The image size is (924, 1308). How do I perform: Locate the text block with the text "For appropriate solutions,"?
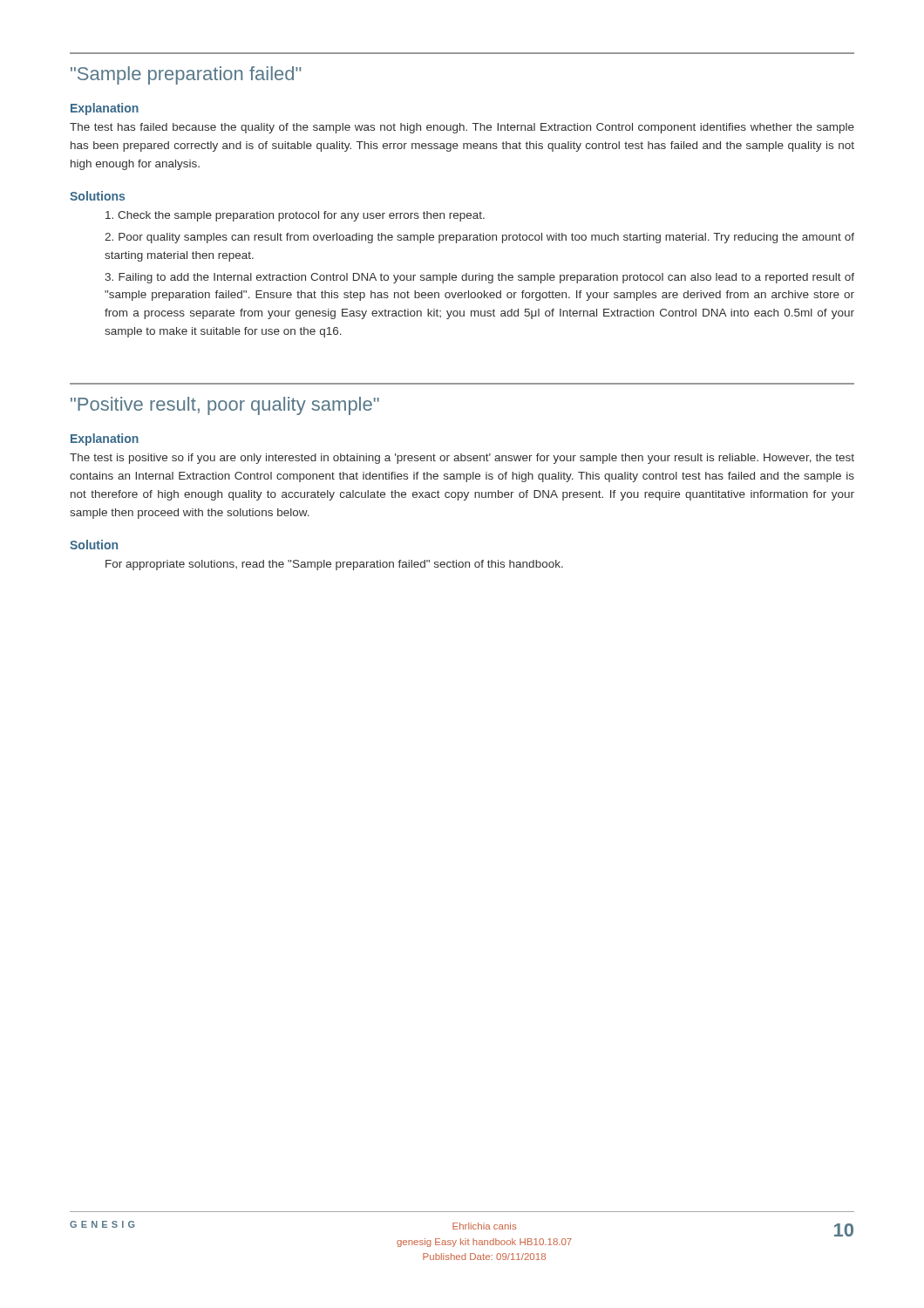tap(479, 565)
